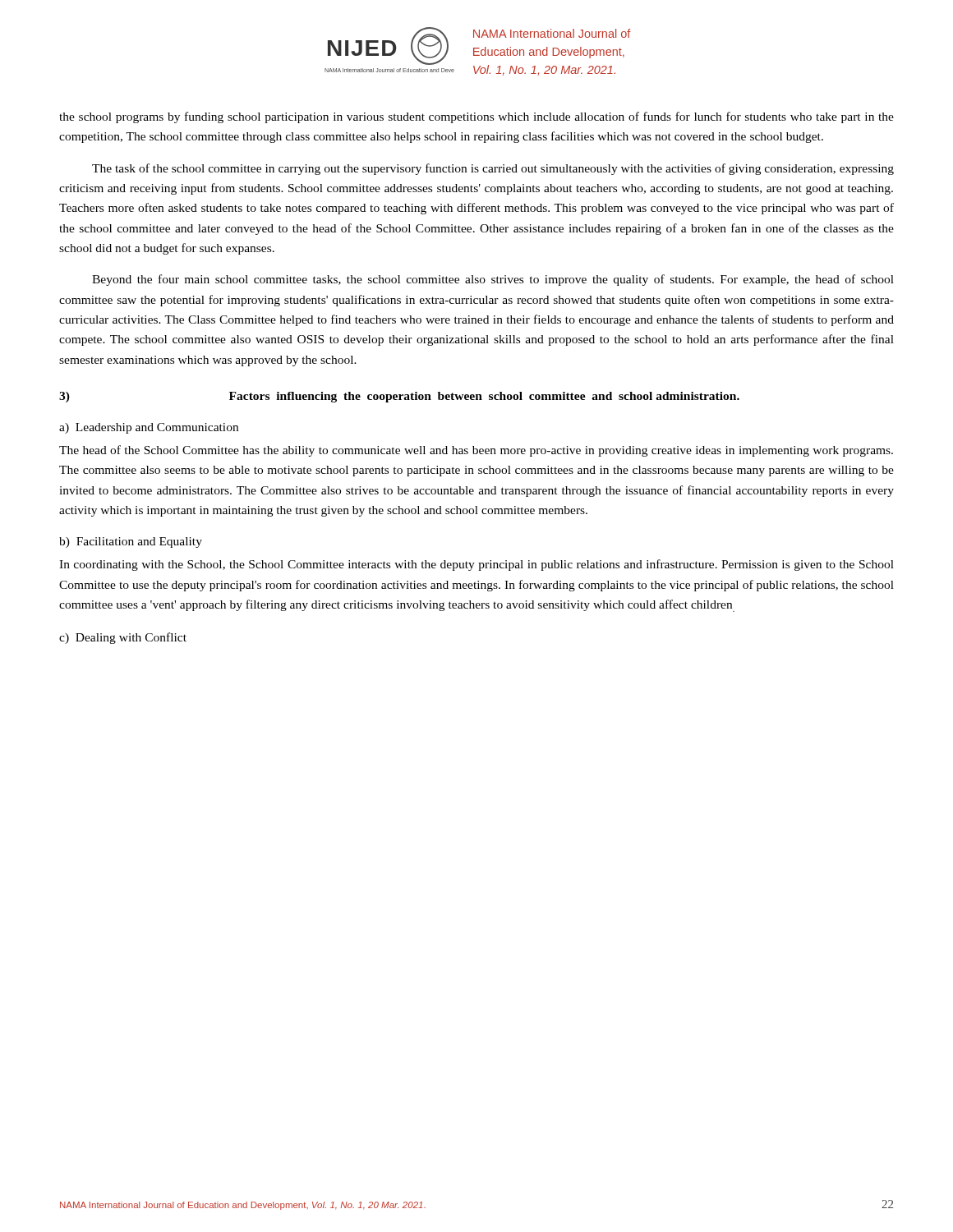Find the section header
The height and width of the screenshot is (1232, 953).
[476, 396]
